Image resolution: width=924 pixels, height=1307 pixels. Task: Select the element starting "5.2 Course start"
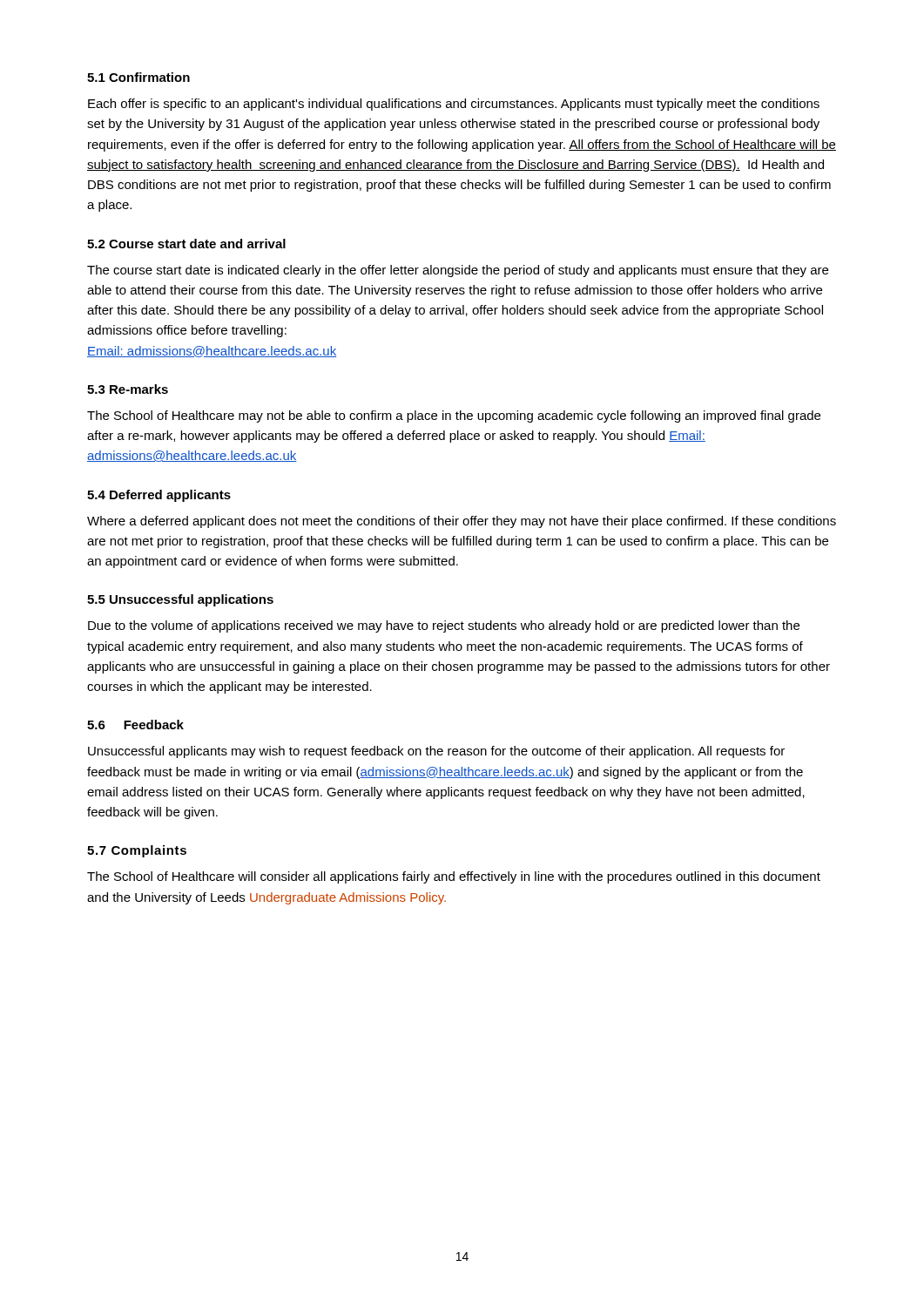click(187, 243)
